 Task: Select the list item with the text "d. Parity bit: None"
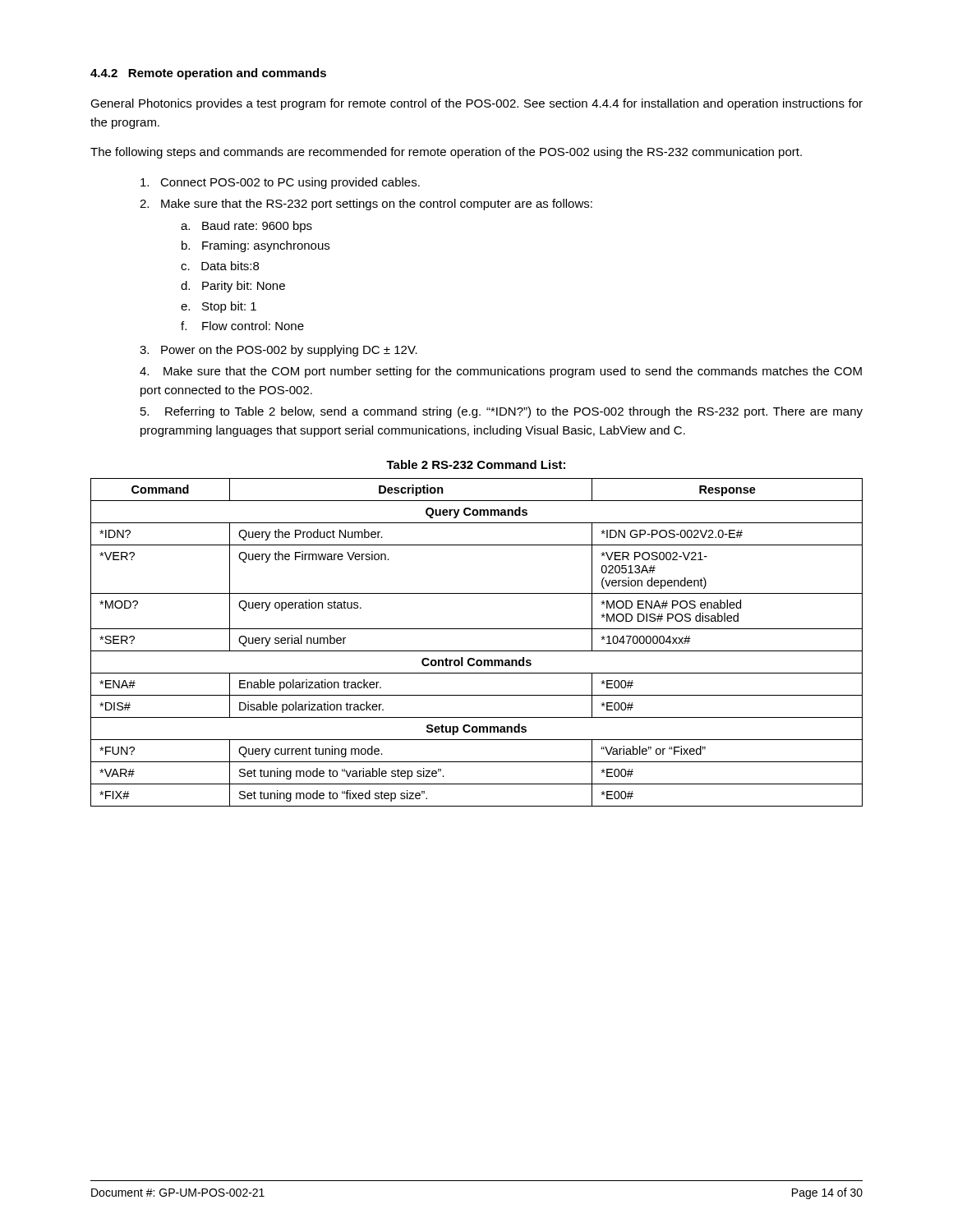tap(233, 285)
